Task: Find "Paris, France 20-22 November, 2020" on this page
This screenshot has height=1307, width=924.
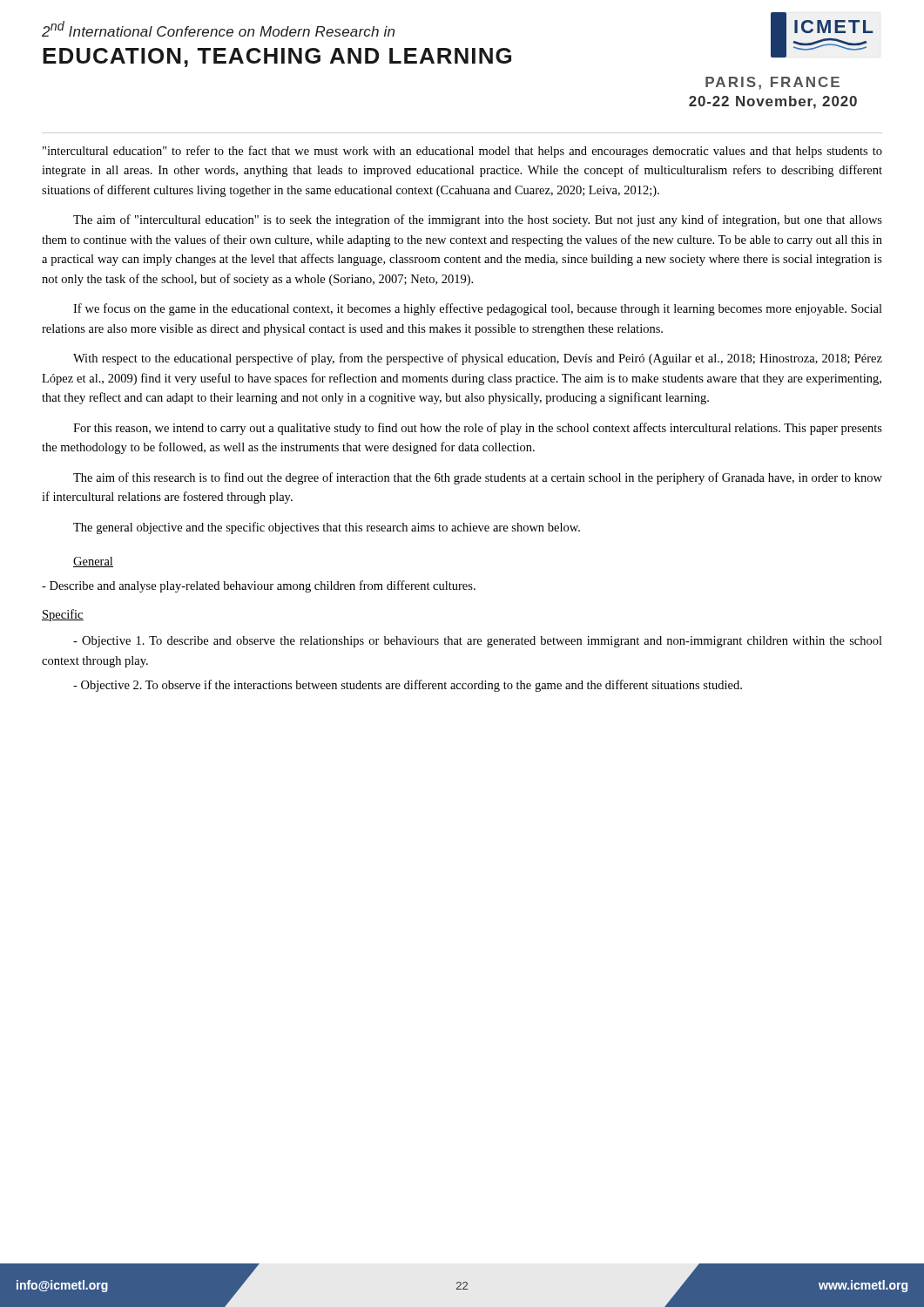Action: (x=773, y=92)
